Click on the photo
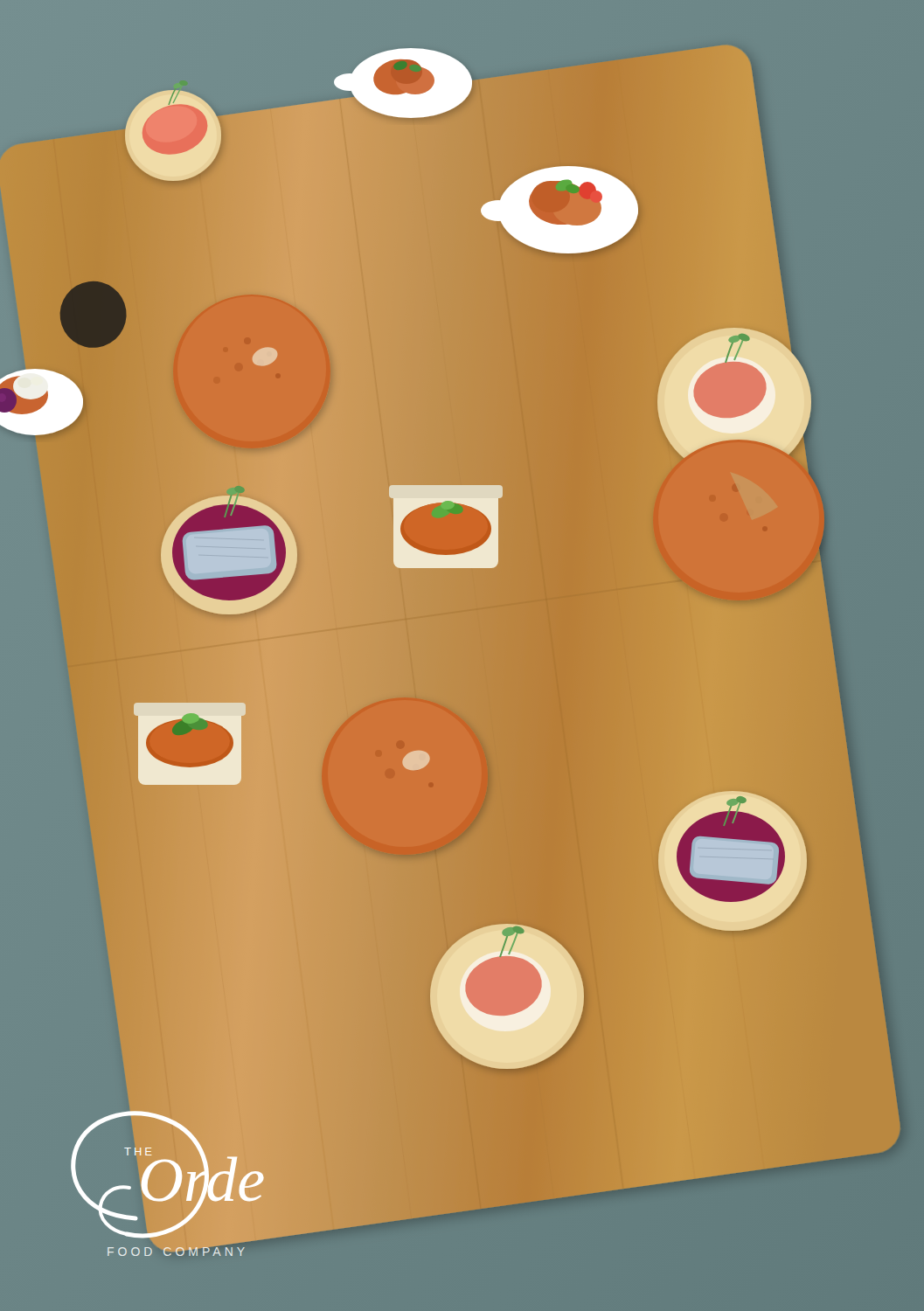924x1311 pixels. coord(462,656)
